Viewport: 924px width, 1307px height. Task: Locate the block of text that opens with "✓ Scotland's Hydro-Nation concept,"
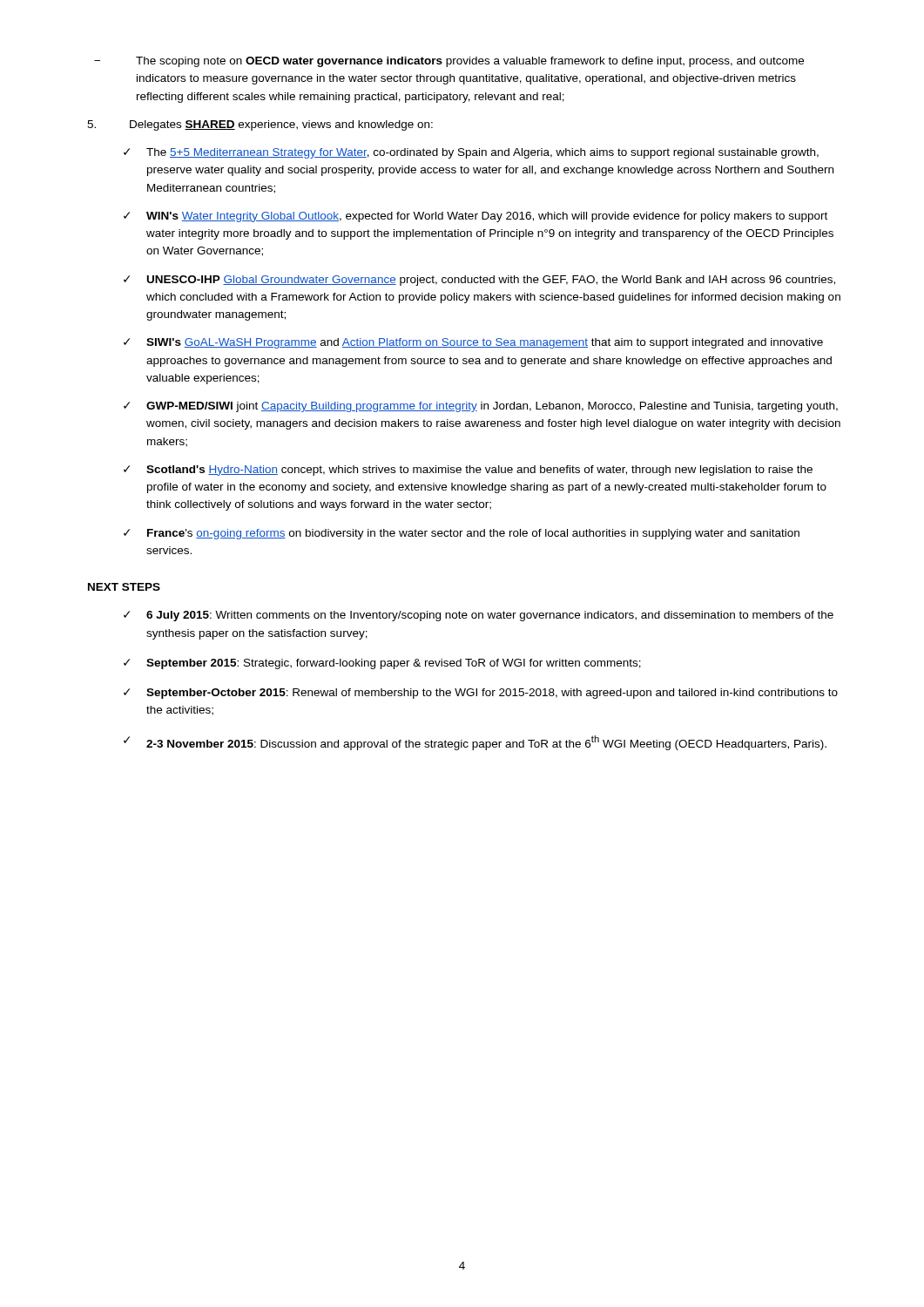click(484, 487)
